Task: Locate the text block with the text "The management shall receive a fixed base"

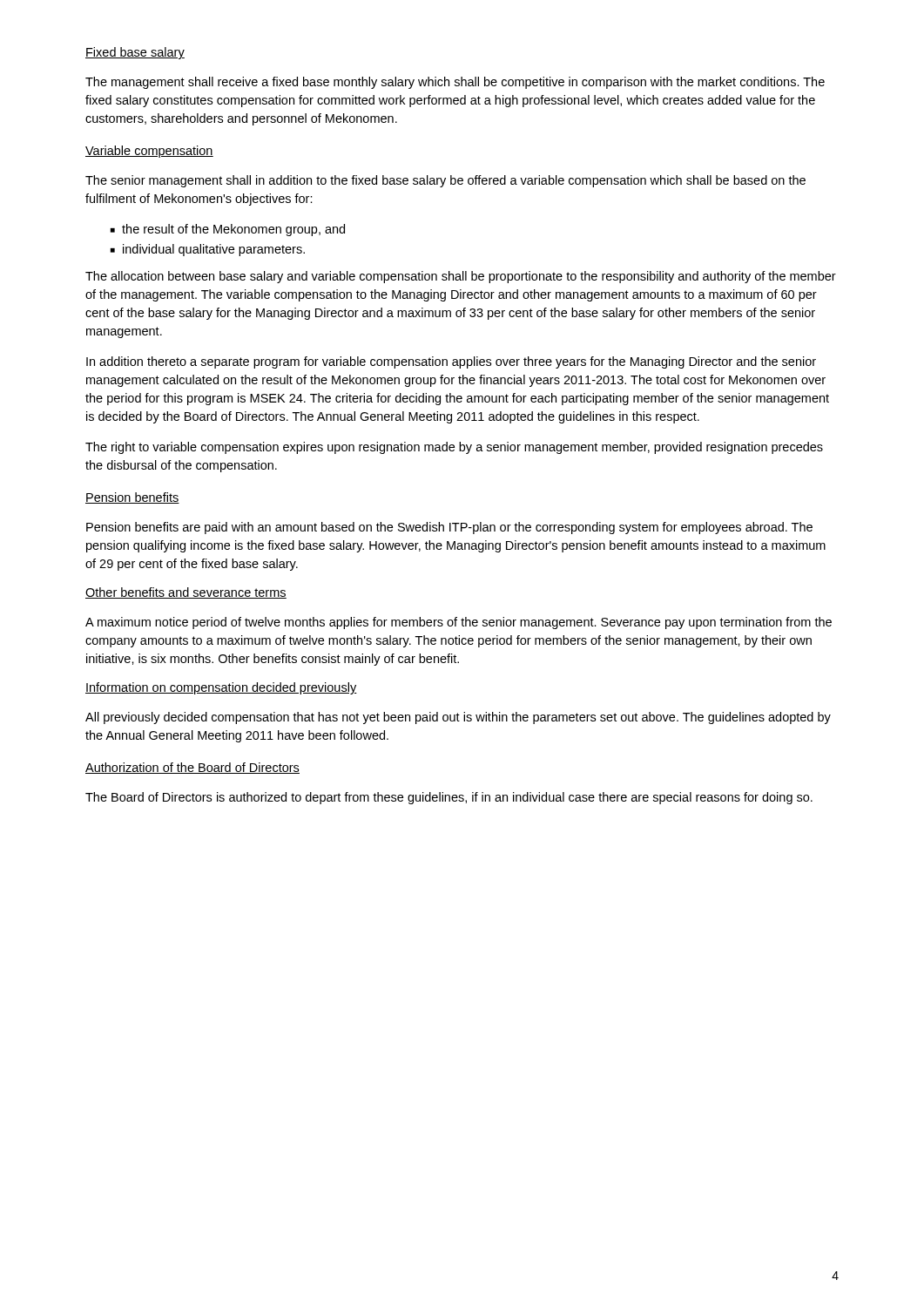Action: [x=455, y=100]
